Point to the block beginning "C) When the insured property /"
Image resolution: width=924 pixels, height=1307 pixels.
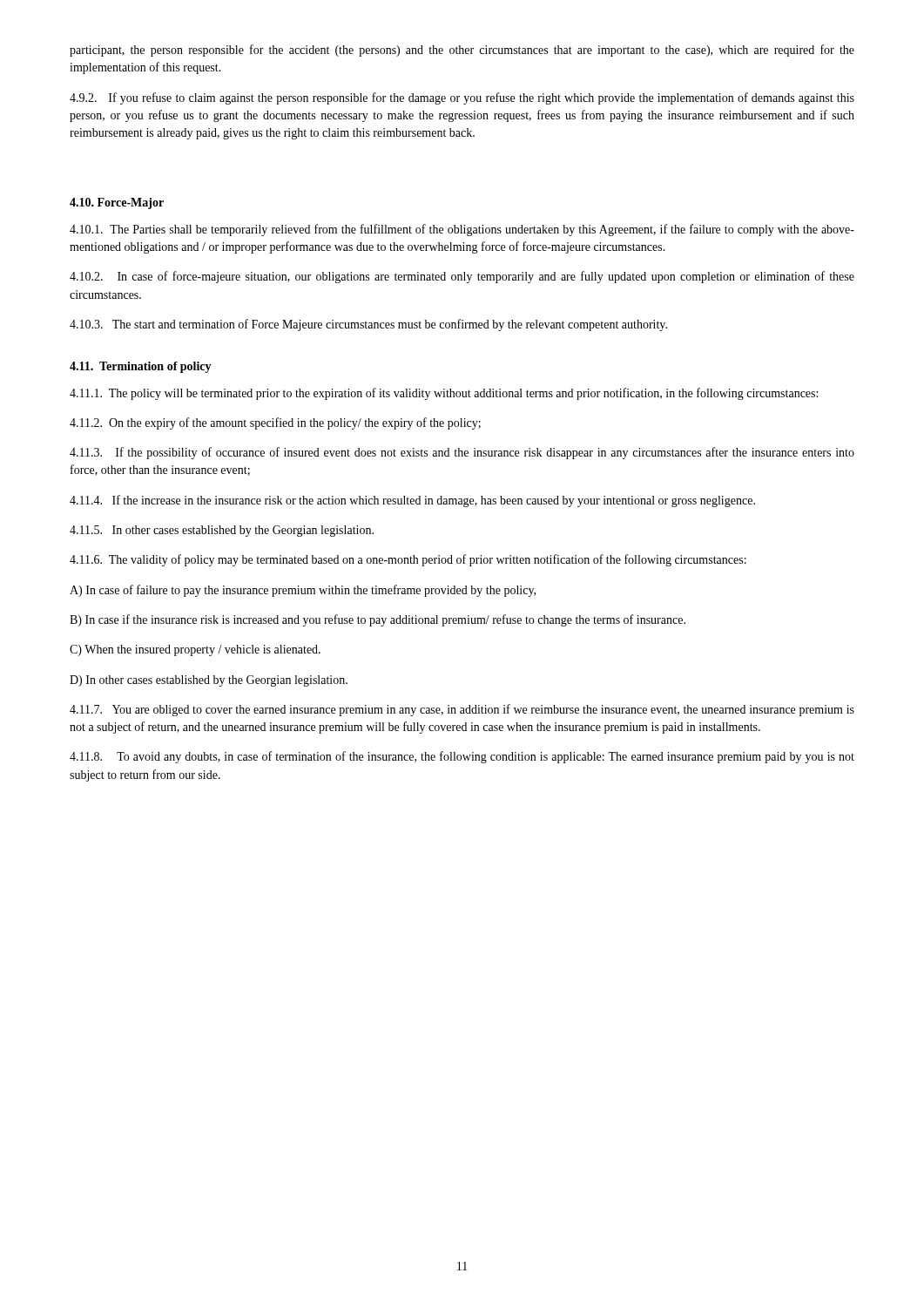pyautogui.click(x=195, y=650)
